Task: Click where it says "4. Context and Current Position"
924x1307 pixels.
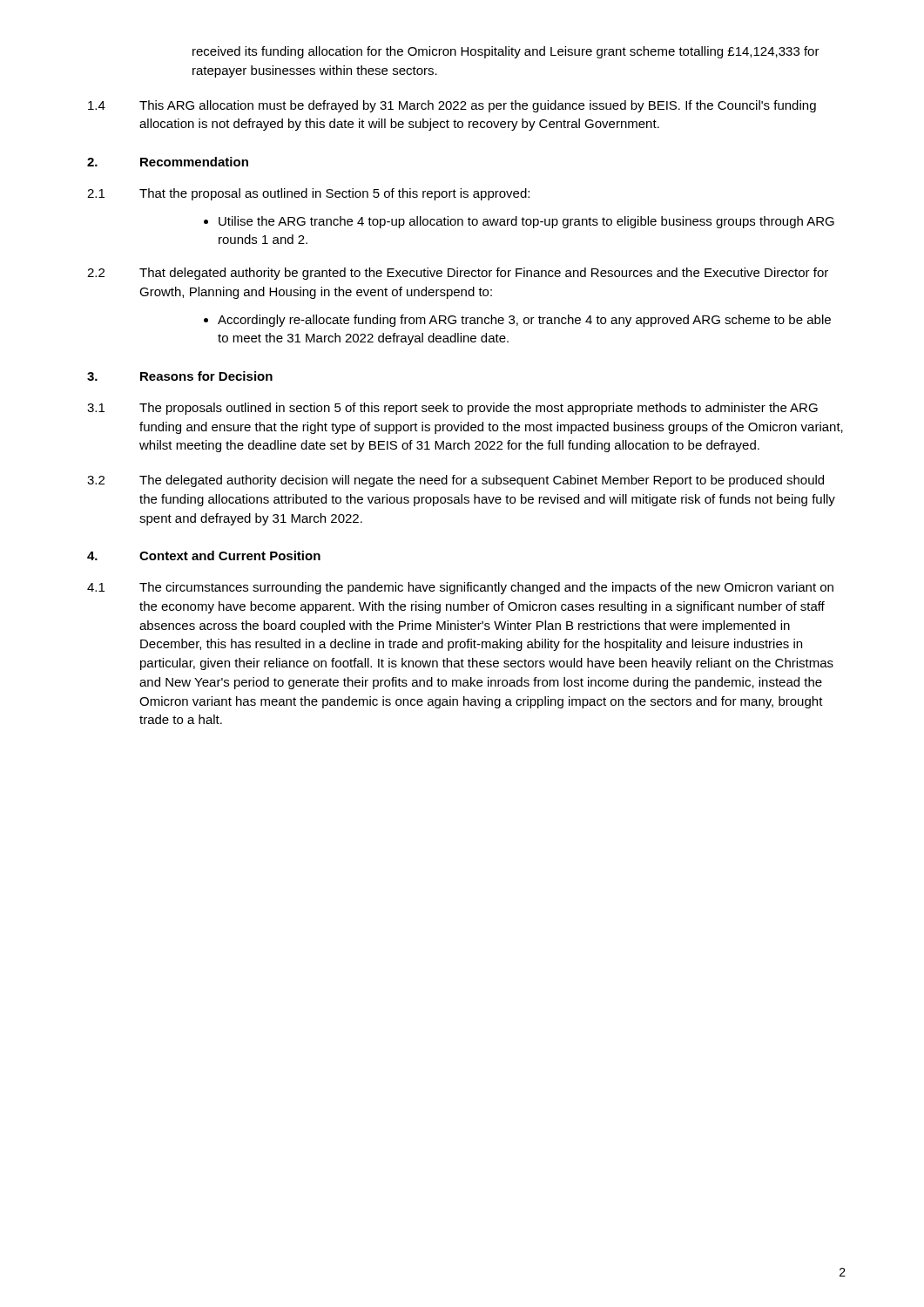Action: tap(204, 556)
